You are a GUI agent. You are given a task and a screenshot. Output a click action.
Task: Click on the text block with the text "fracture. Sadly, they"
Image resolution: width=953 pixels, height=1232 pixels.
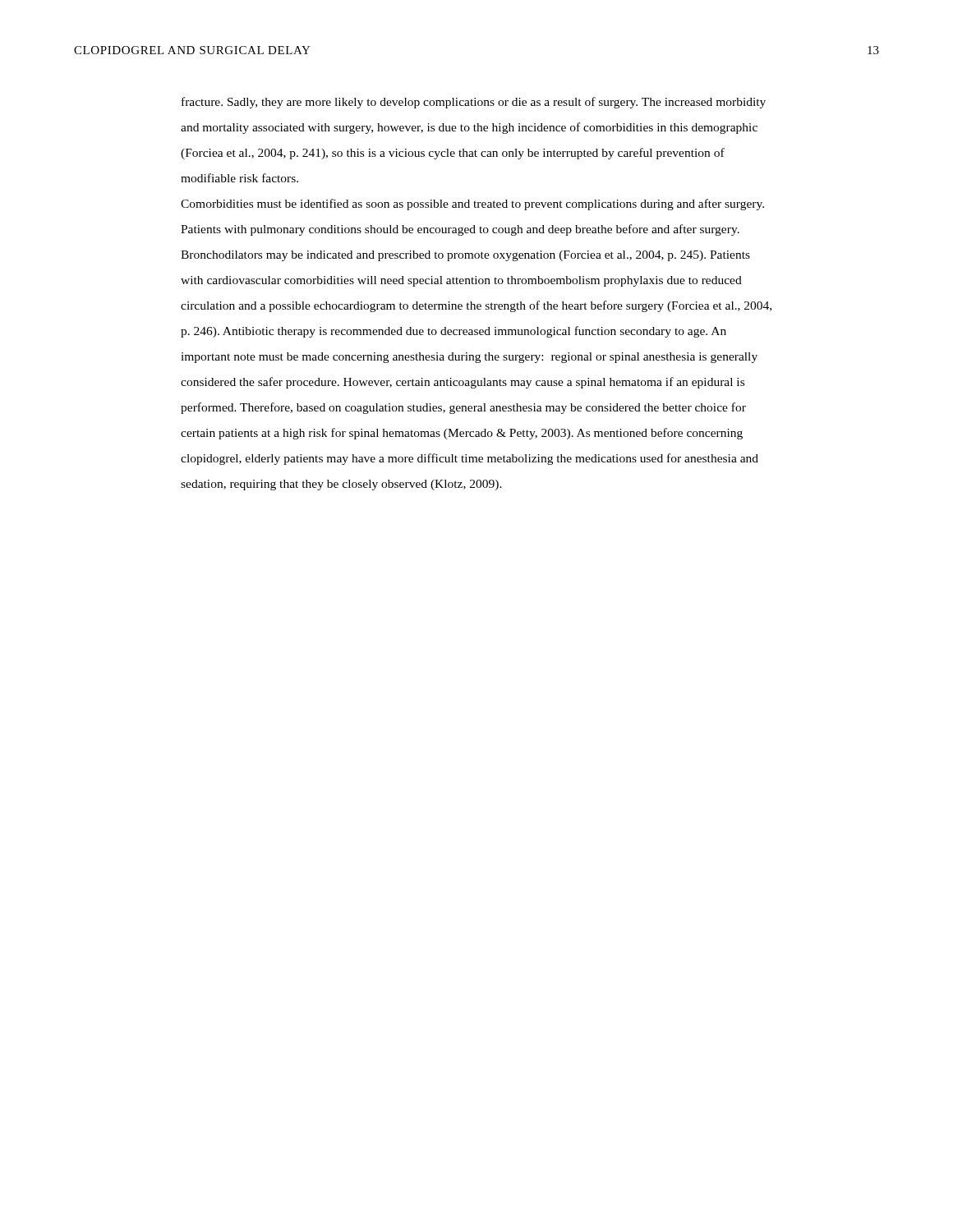(477, 140)
